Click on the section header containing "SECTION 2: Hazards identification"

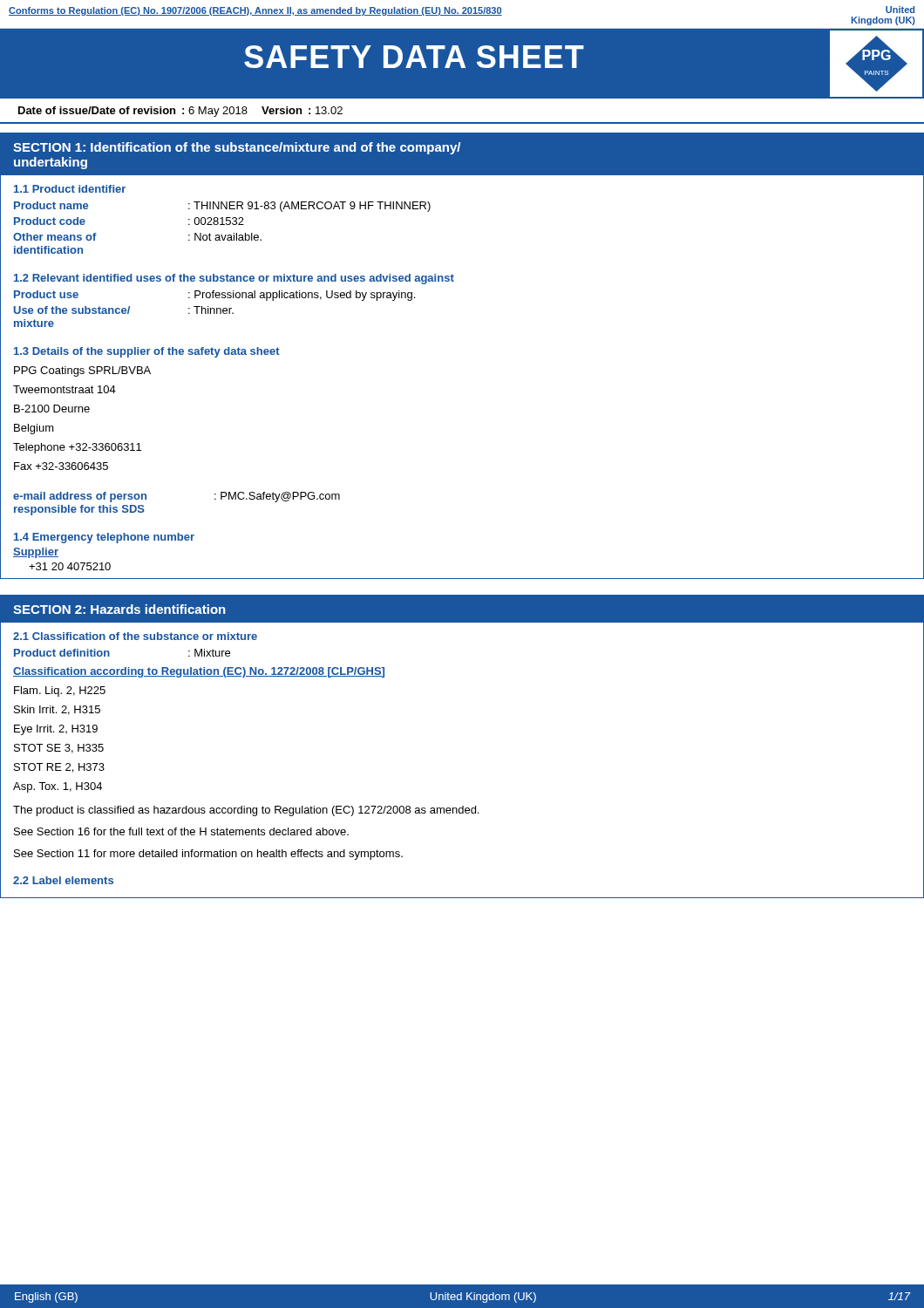click(x=120, y=609)
